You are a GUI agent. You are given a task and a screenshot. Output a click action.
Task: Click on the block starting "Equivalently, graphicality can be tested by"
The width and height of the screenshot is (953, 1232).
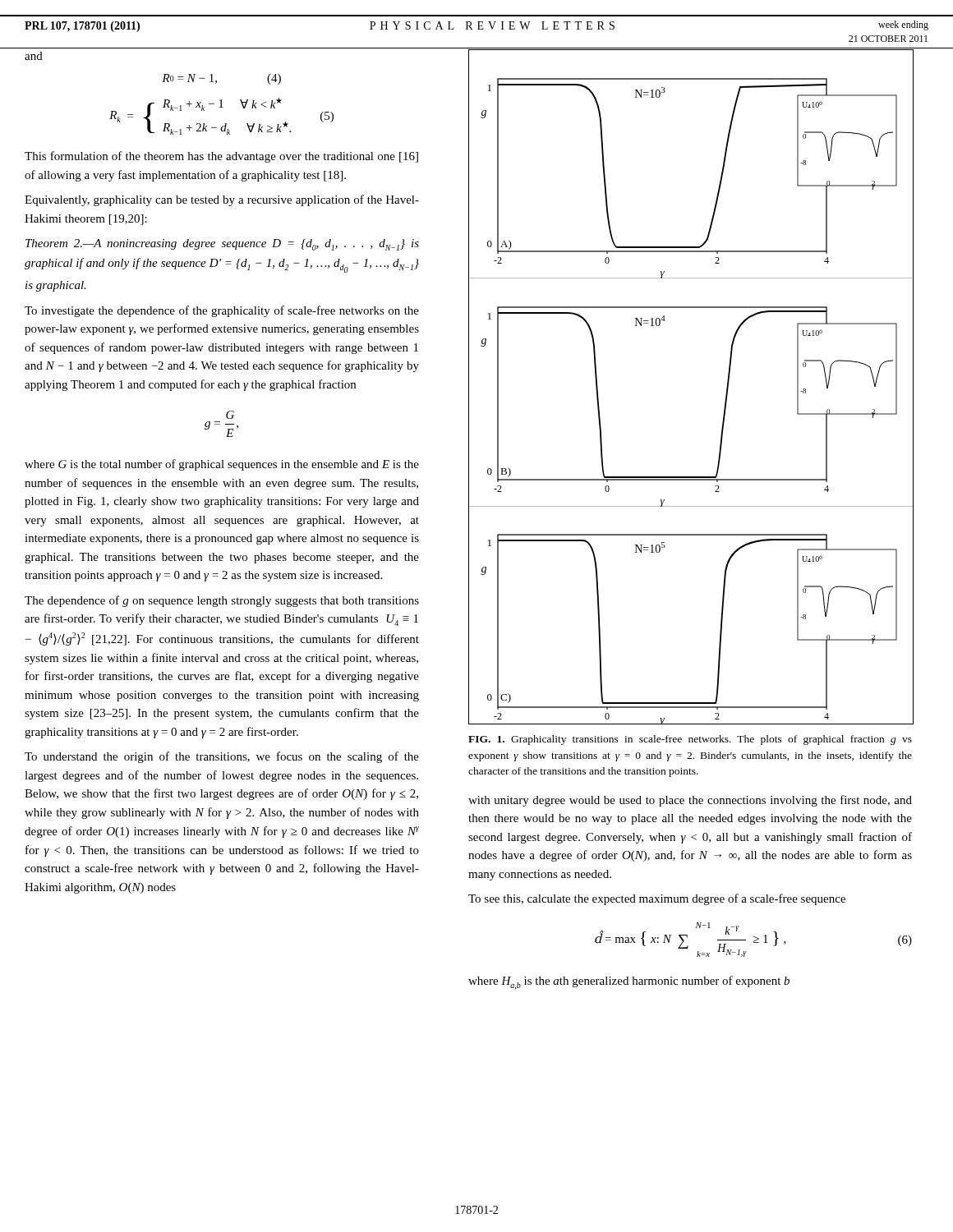click(x=222, y=209)
